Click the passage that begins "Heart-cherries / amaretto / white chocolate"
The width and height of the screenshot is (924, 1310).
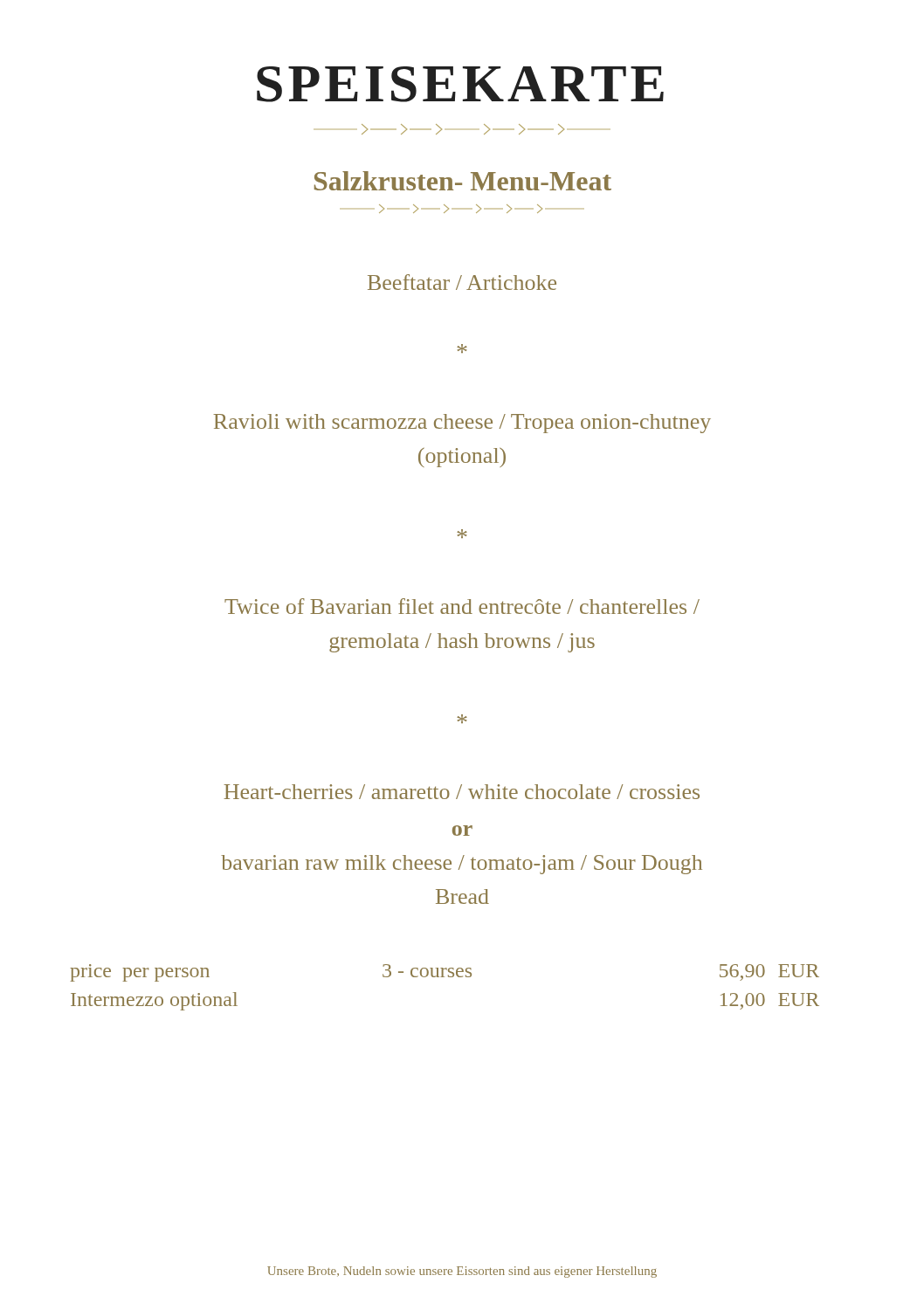462,792
